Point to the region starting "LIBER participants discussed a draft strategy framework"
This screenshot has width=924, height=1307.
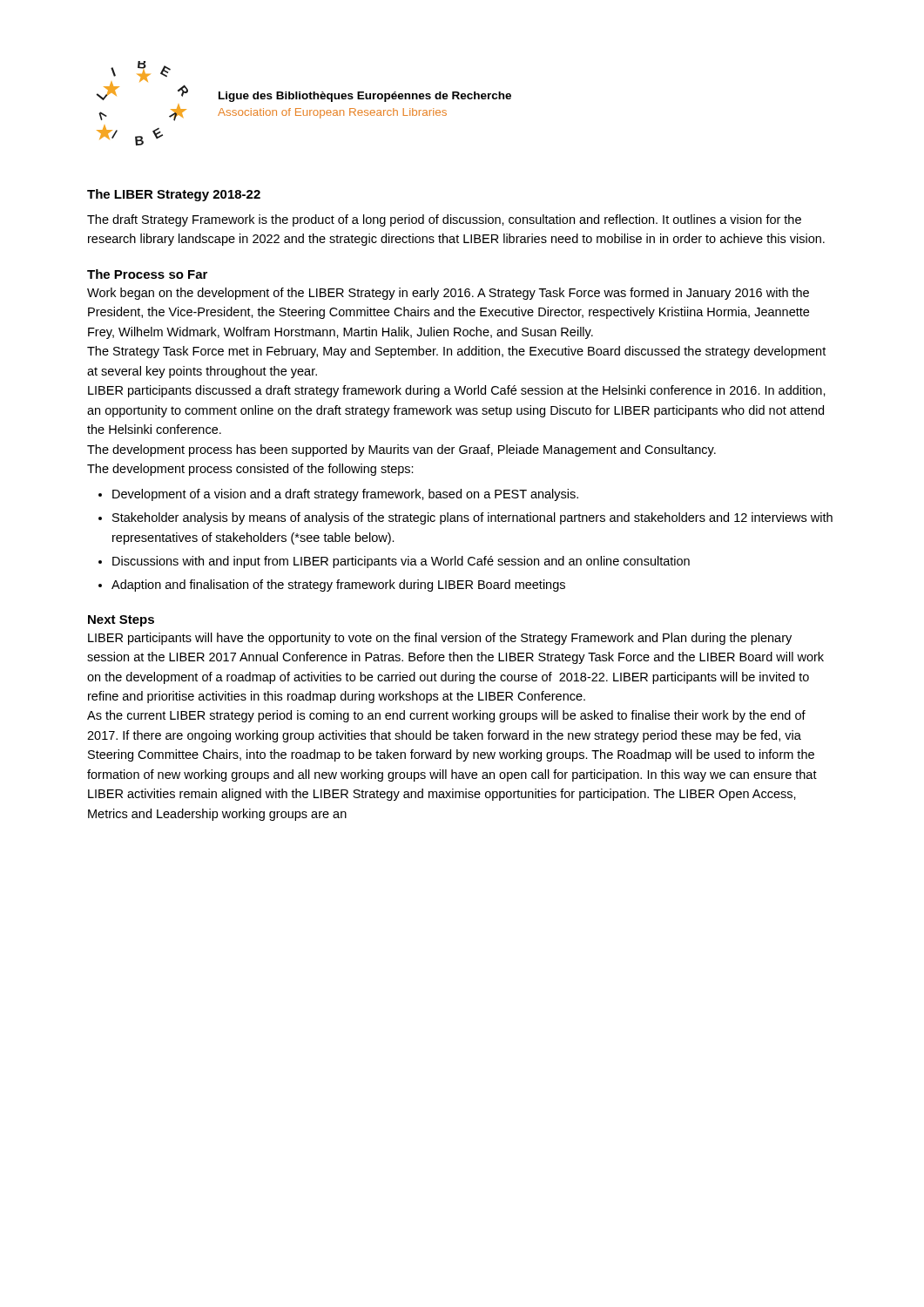457,410
